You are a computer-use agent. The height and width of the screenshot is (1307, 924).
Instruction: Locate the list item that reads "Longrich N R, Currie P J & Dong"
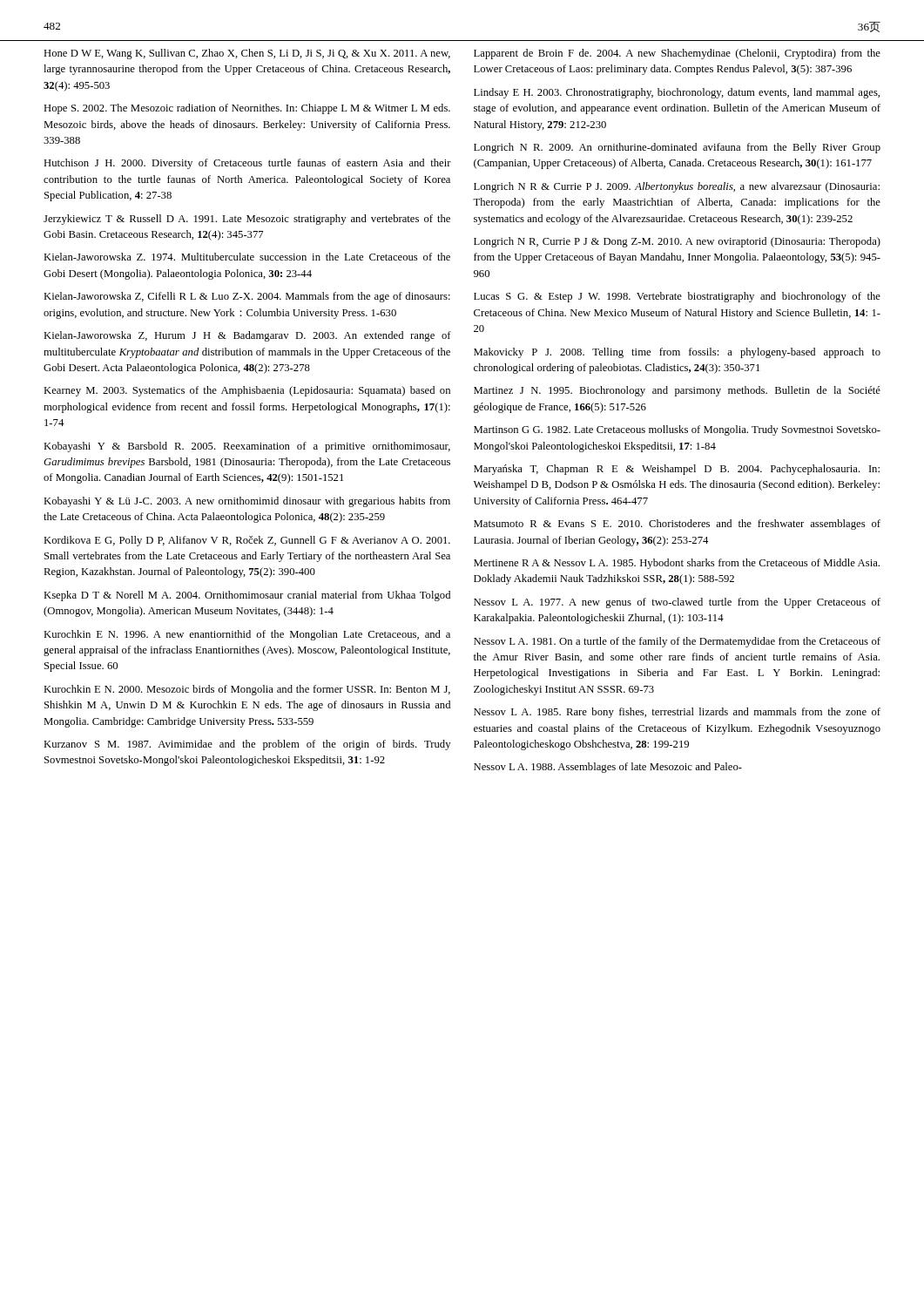pos(677,257)
